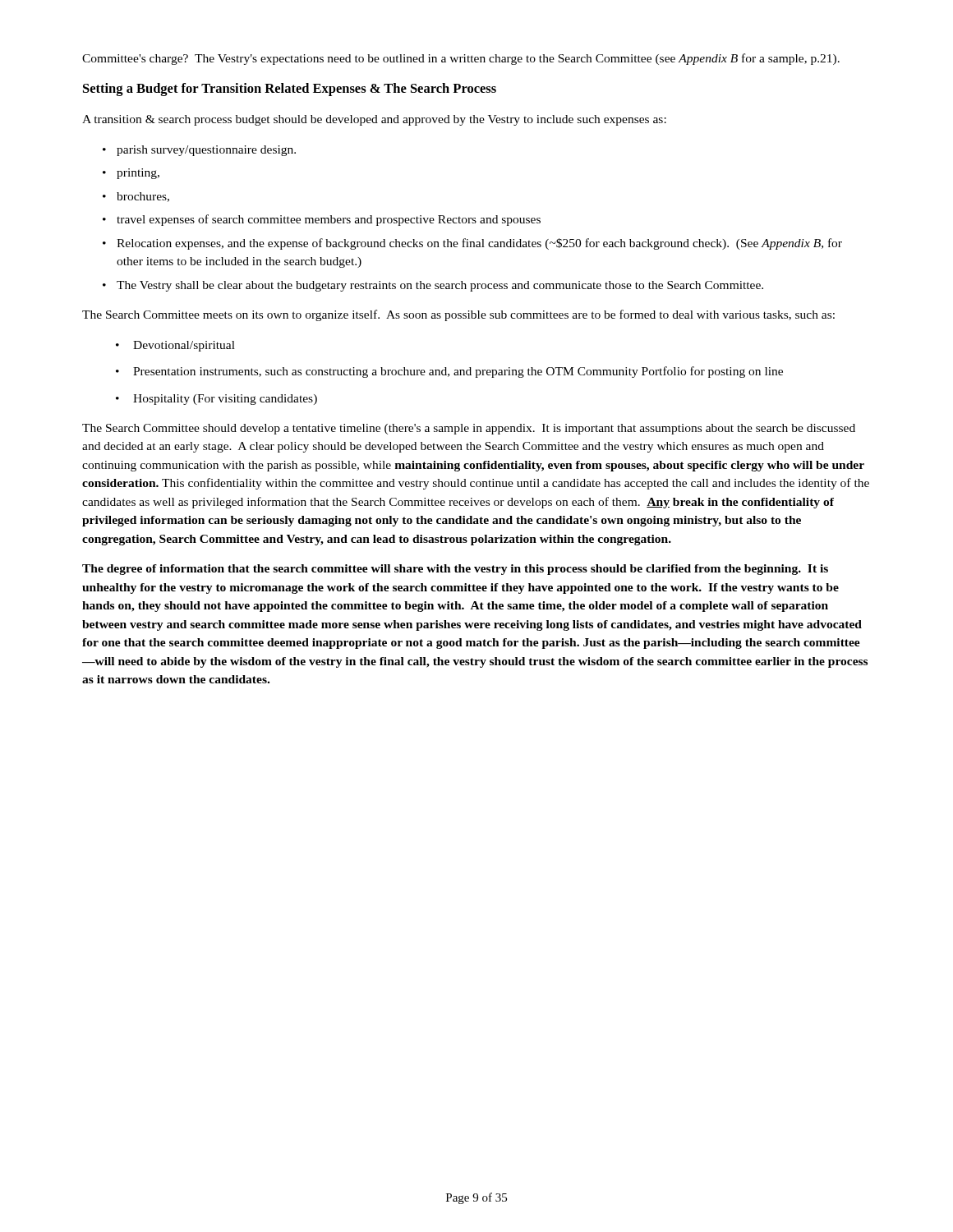Navigate to the block starting "Committee's charge? The Vestry's expectations need"
953x1232 pixels.
point(461,58)
